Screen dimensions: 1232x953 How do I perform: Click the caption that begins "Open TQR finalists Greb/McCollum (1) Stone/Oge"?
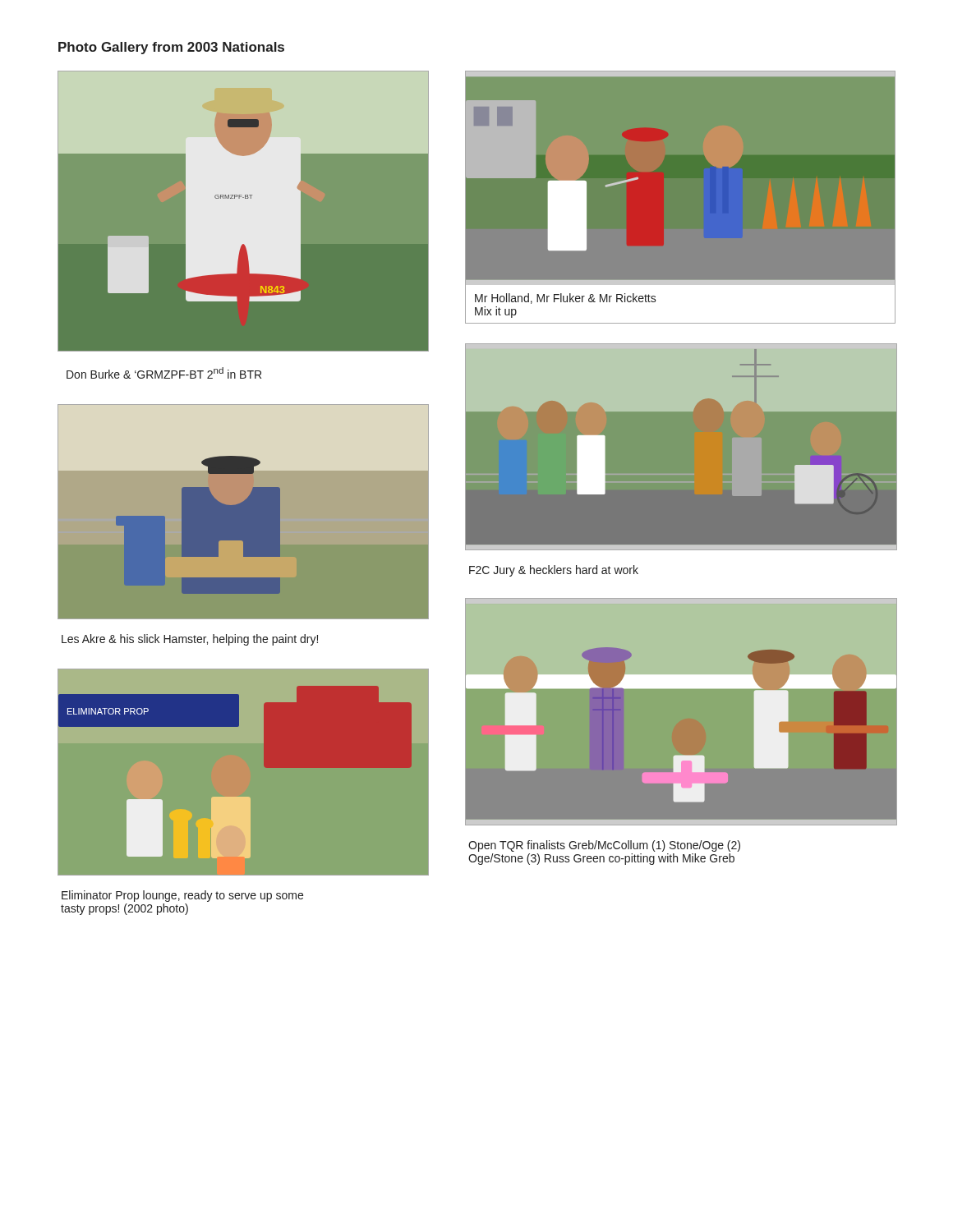[605, 852]
